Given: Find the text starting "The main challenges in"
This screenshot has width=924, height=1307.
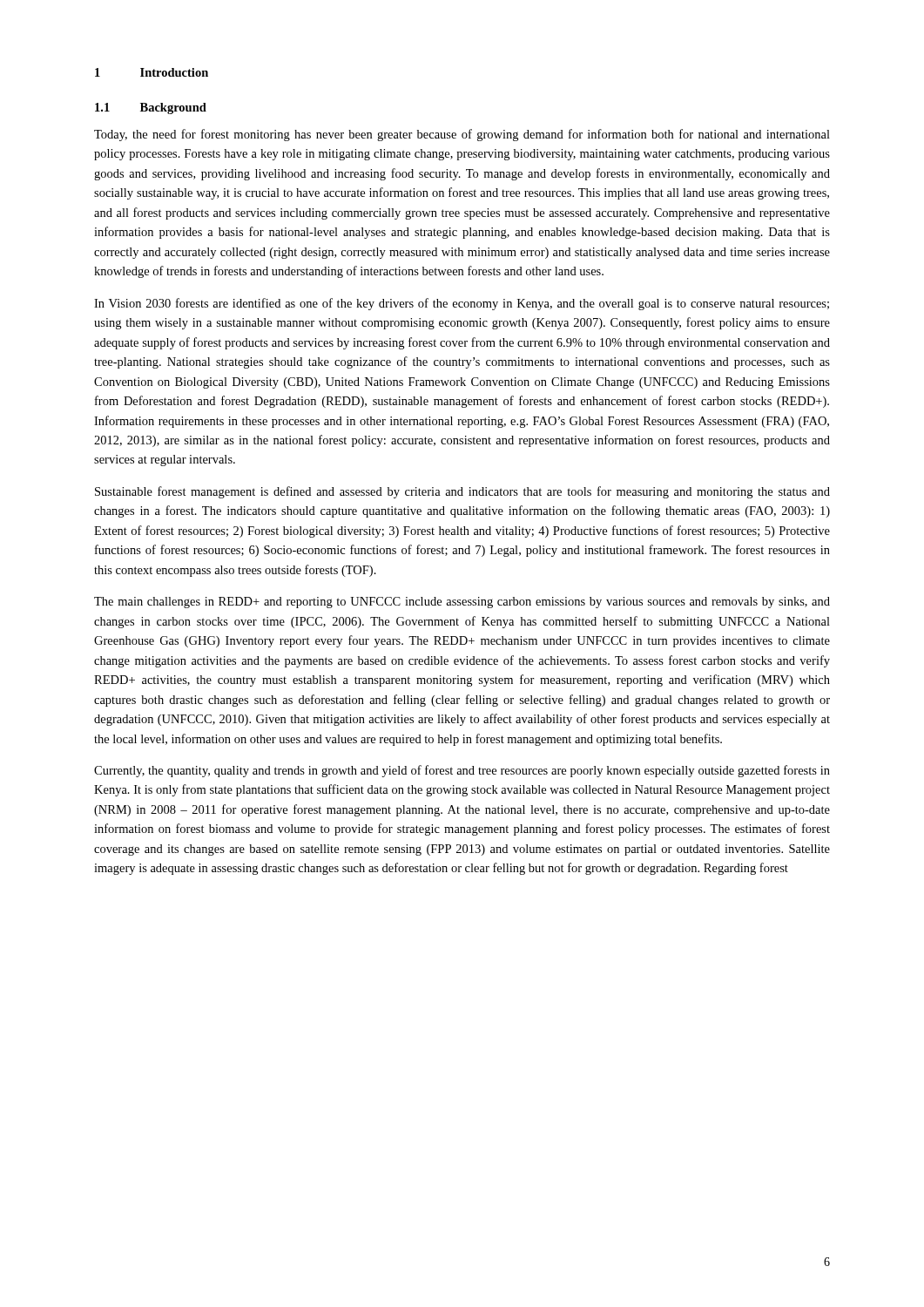Looking at the screenshot, I should [462, 670].
